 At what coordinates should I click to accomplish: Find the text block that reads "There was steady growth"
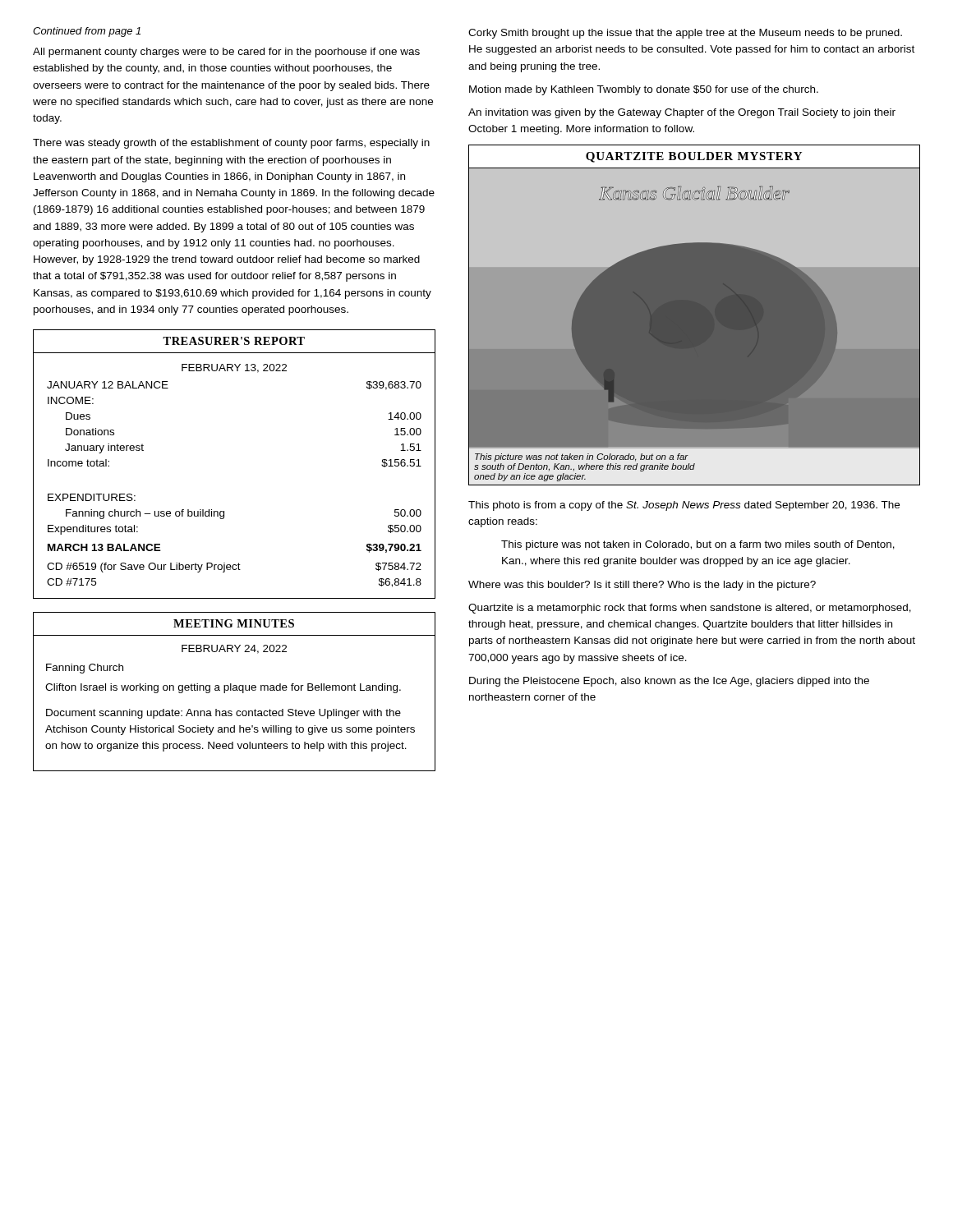tap(234, 226)
